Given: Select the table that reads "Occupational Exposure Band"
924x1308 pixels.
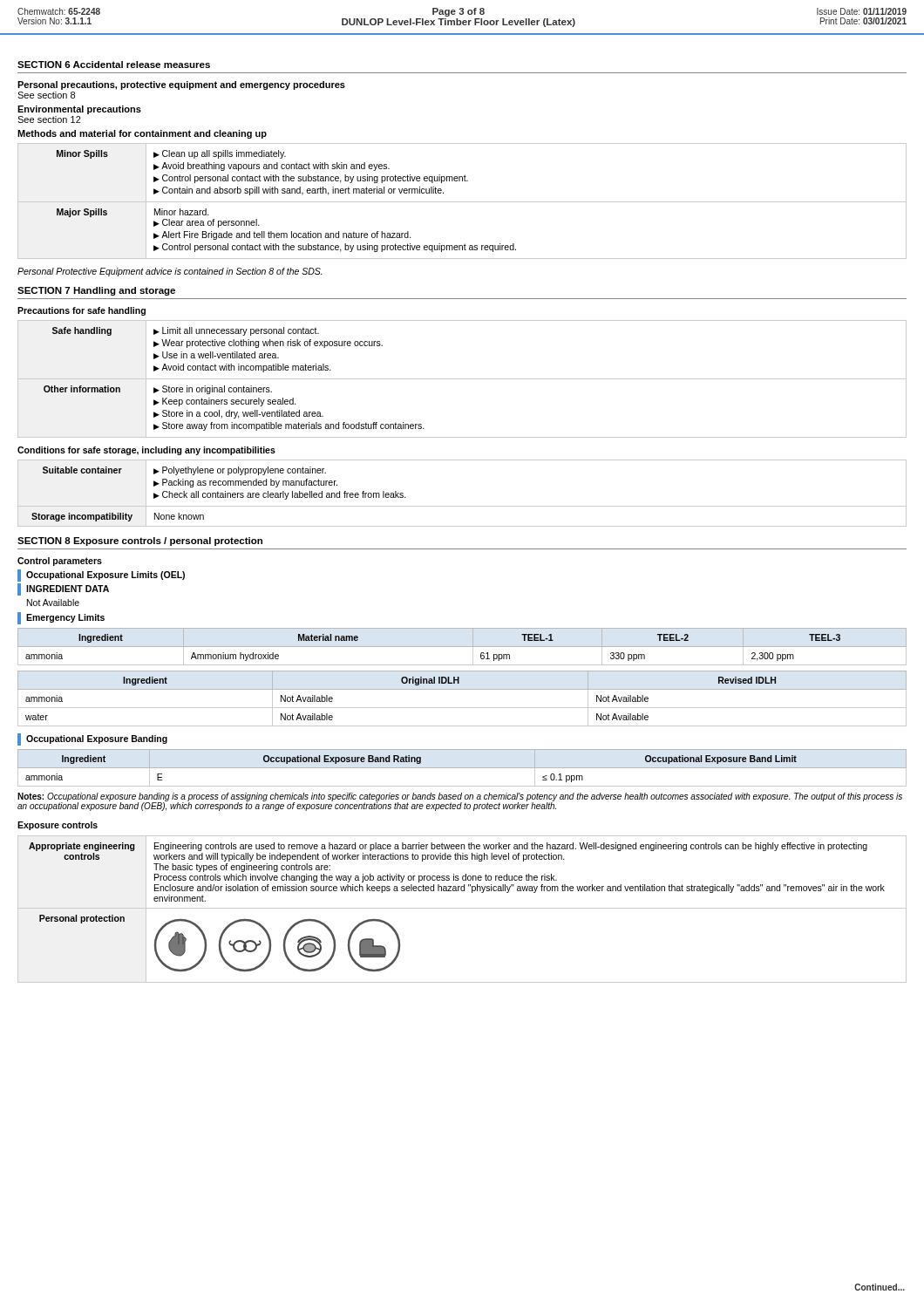Looking at the screenshot, I should pos(462,768).
